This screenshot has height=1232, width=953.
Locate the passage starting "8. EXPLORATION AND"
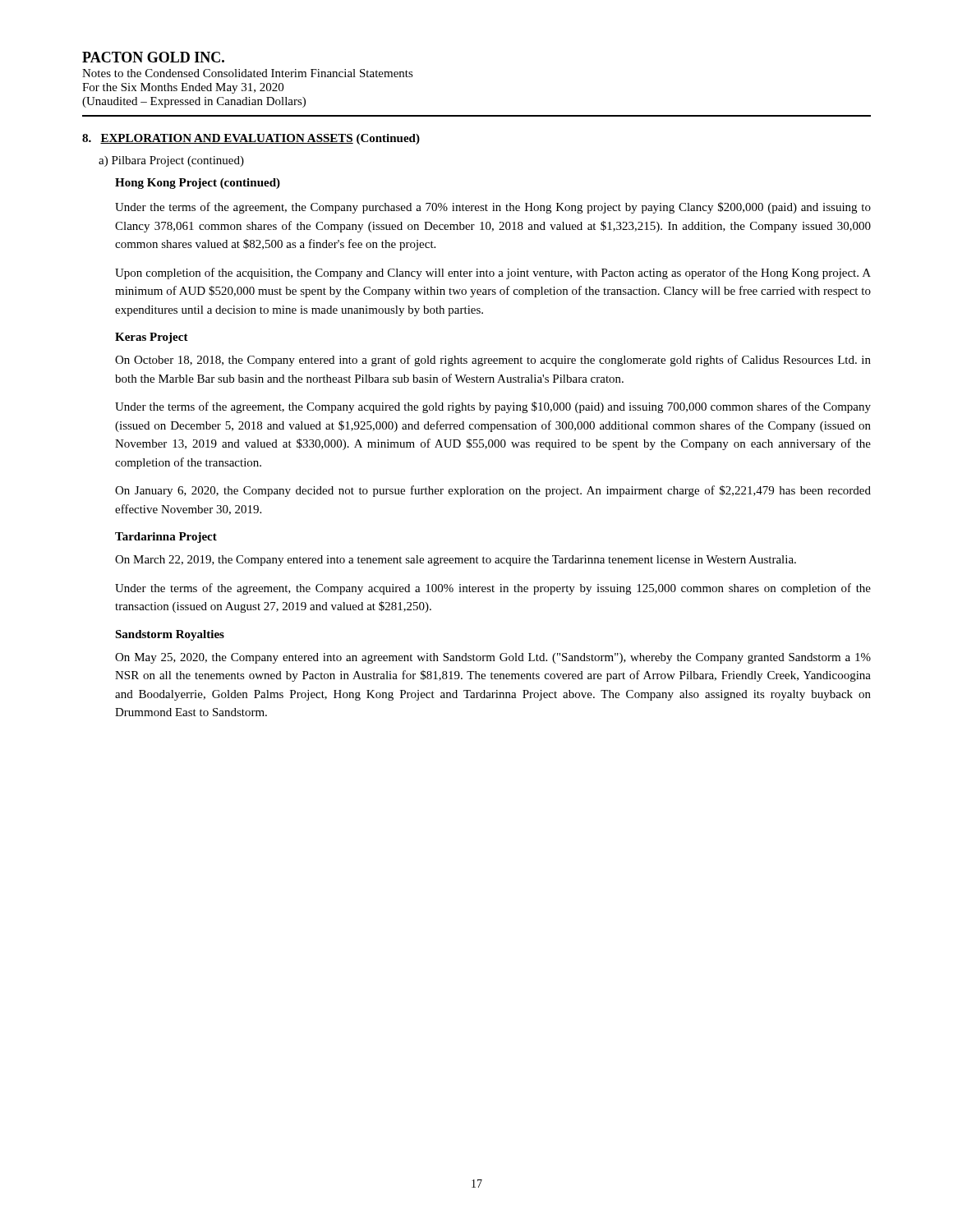[251, 138]
